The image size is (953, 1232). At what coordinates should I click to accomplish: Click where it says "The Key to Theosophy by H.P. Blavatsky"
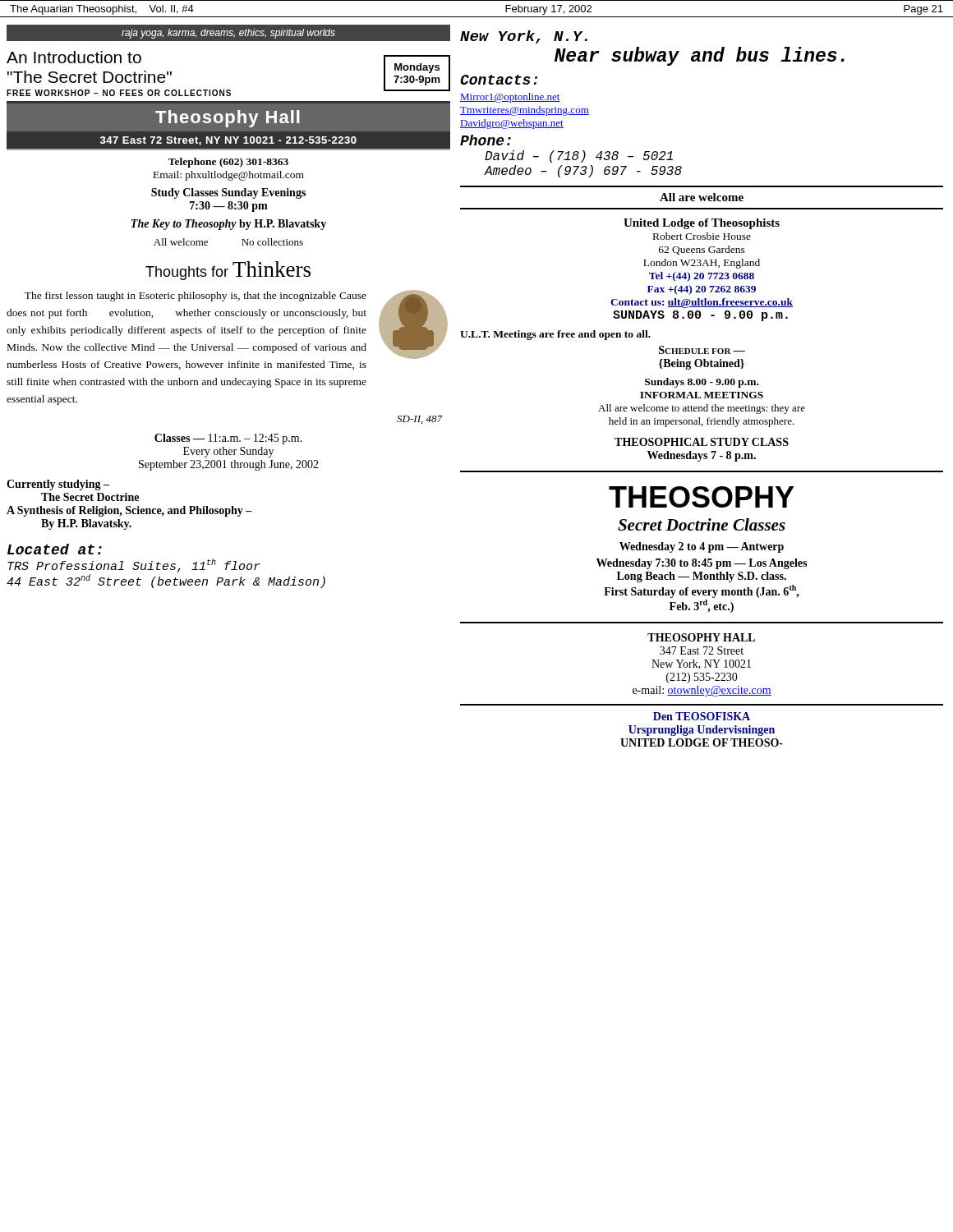pos(228,224)
